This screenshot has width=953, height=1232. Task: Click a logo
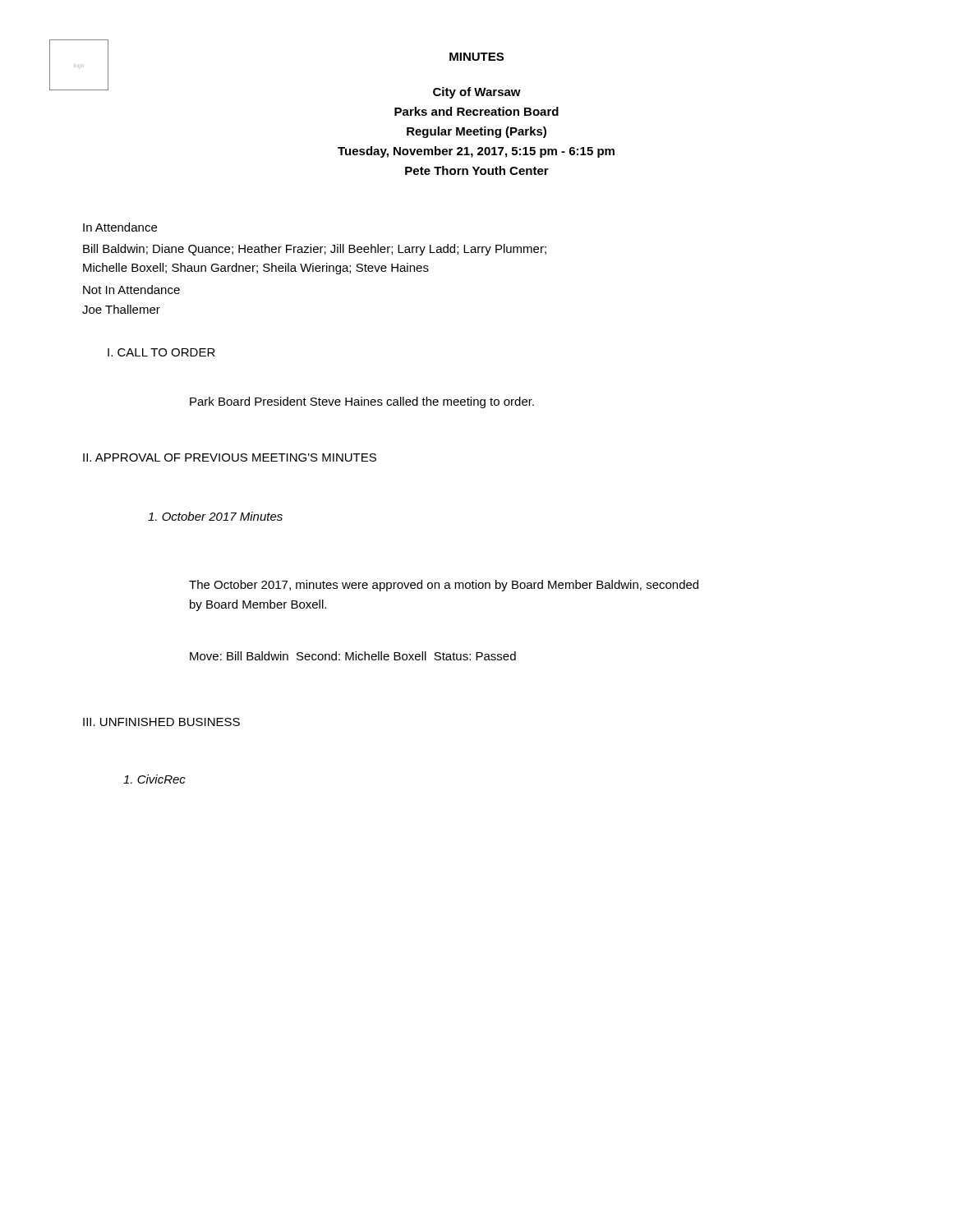[79, 65]
